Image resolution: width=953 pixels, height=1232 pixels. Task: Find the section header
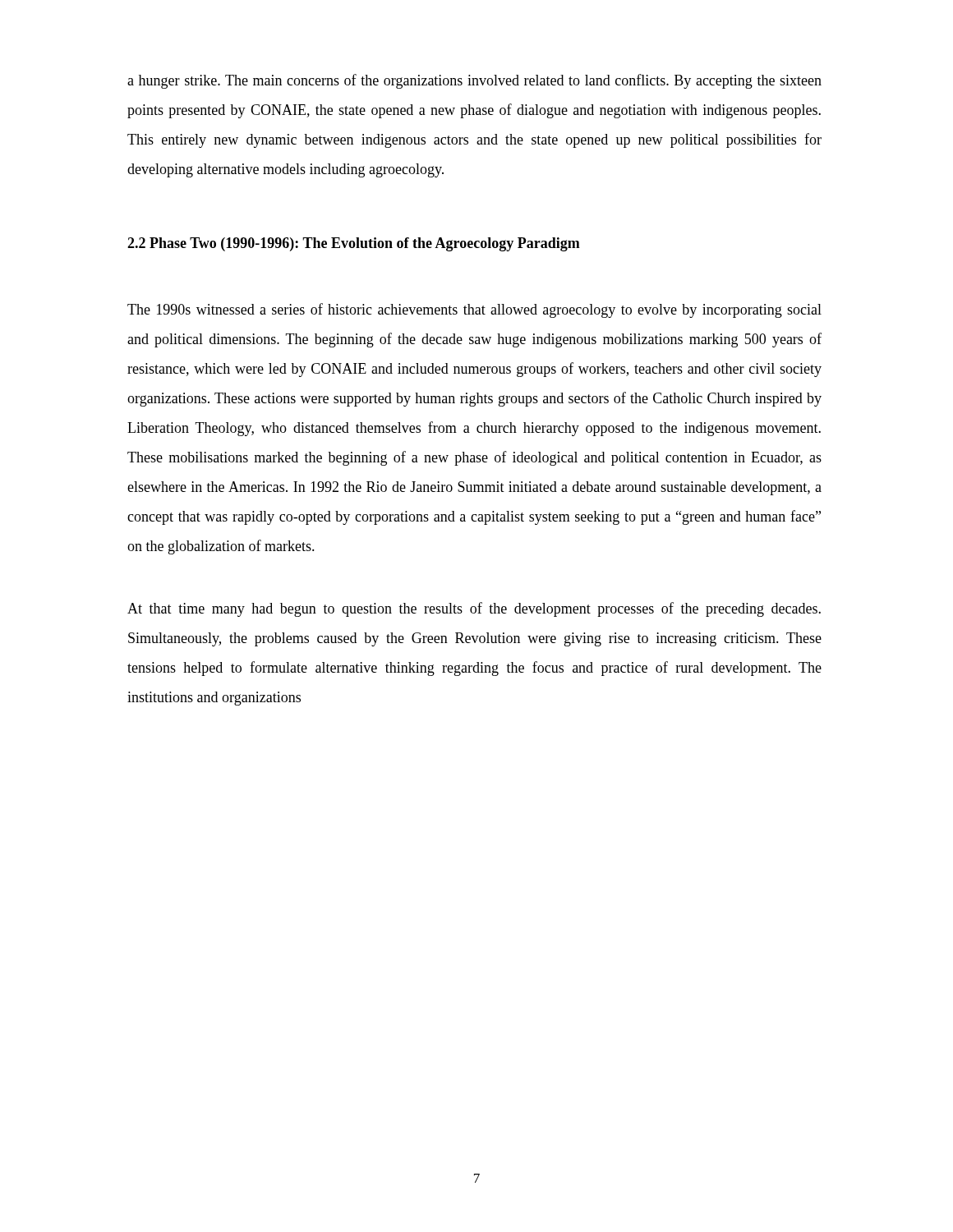coord(354,243)
